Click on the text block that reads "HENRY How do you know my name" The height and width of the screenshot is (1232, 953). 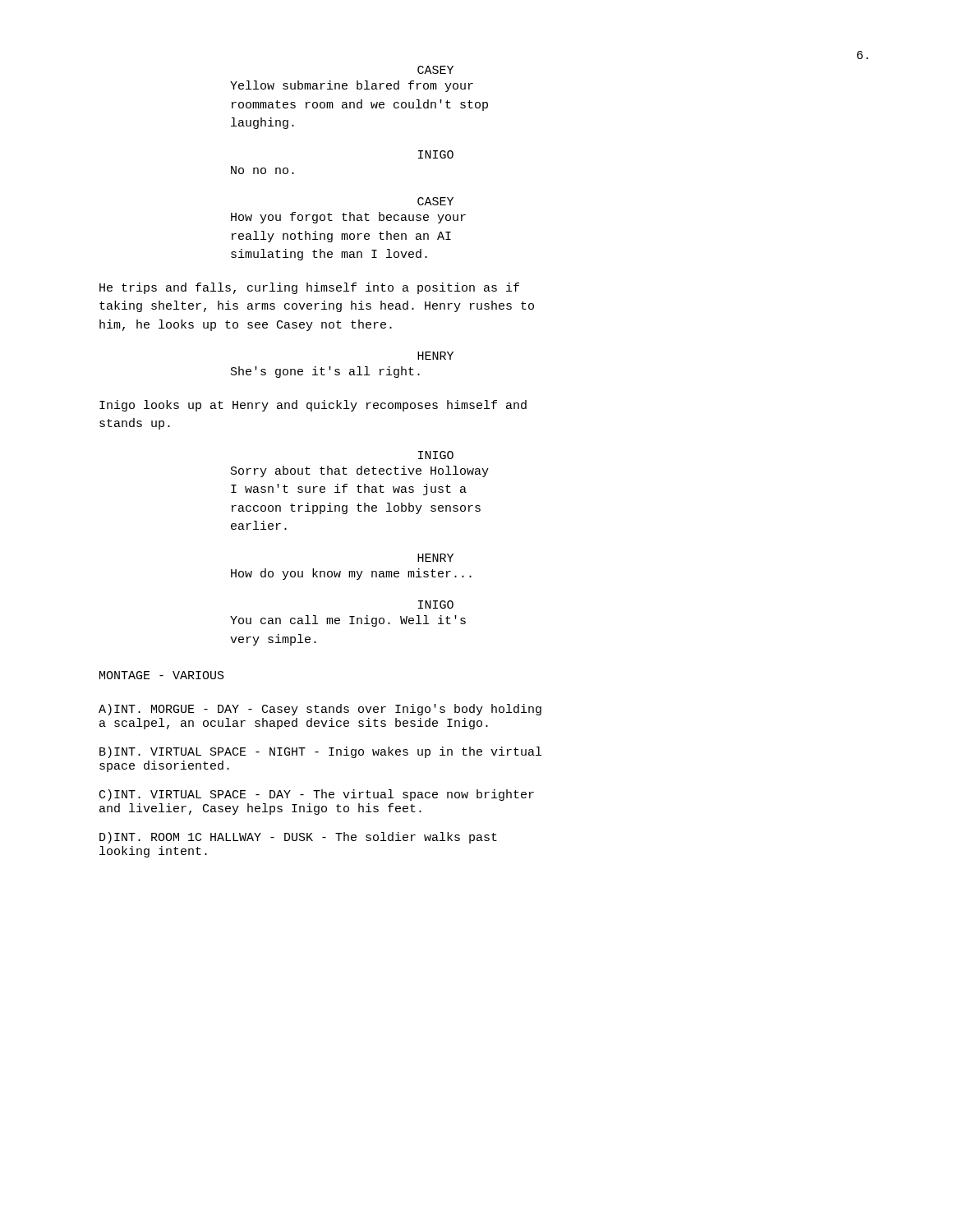point(435,568)
